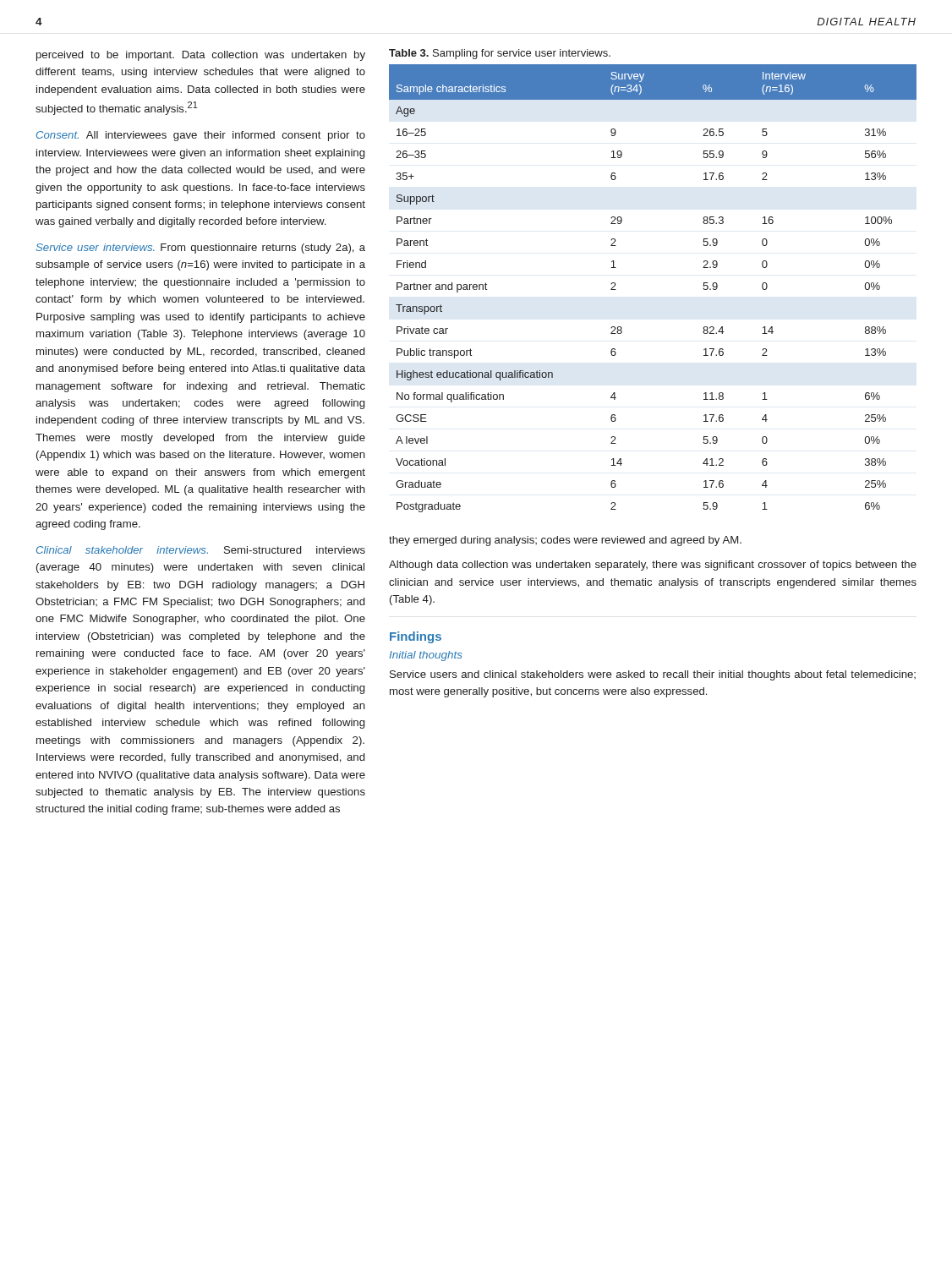Find the text block with the text "perceived to be important. Data"
Image resolution: width=952 pixels, height=1268 pixels.
[200, 83]
